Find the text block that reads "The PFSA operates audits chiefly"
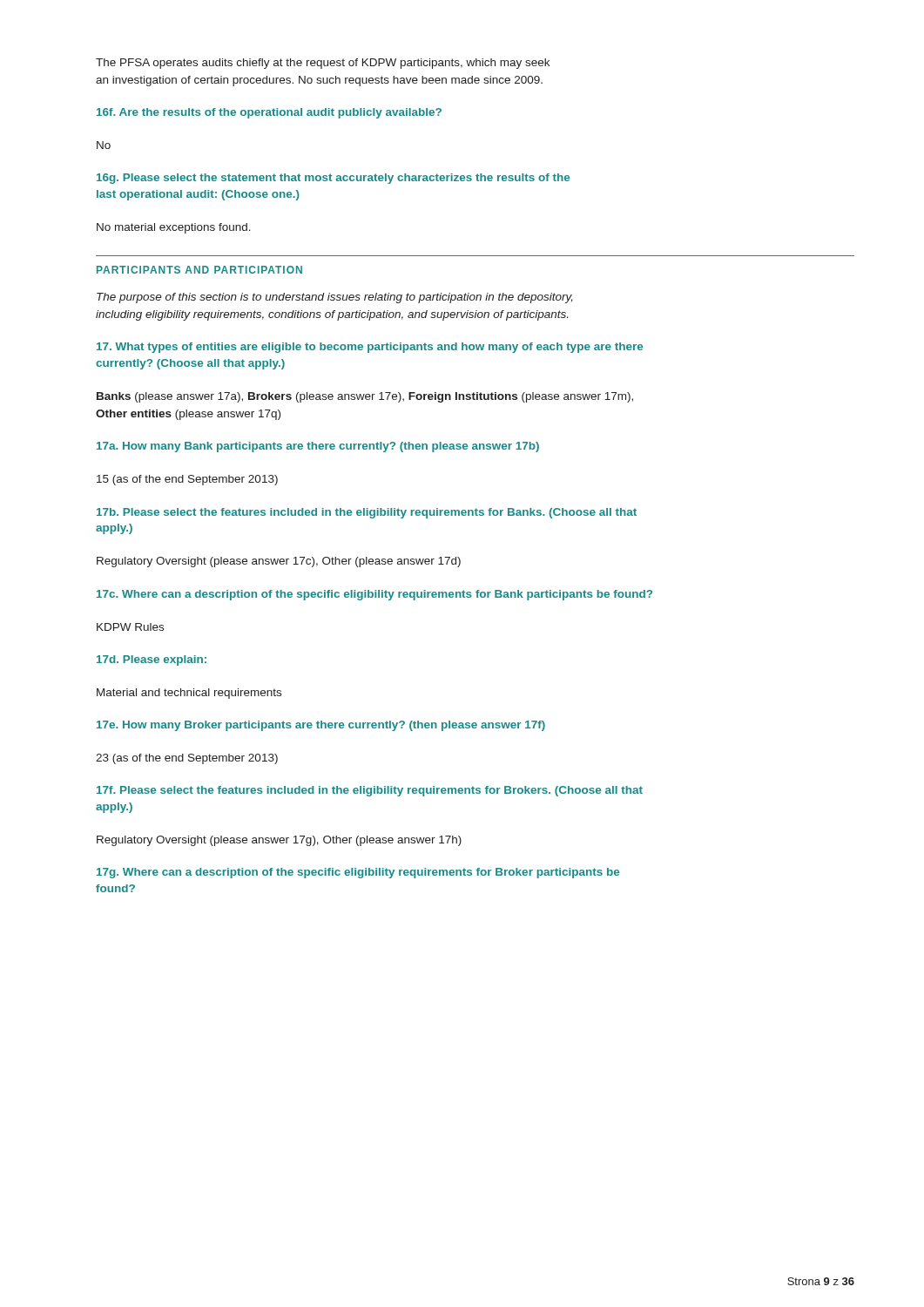The image size is (924, 1307). [x=475, y=71]
